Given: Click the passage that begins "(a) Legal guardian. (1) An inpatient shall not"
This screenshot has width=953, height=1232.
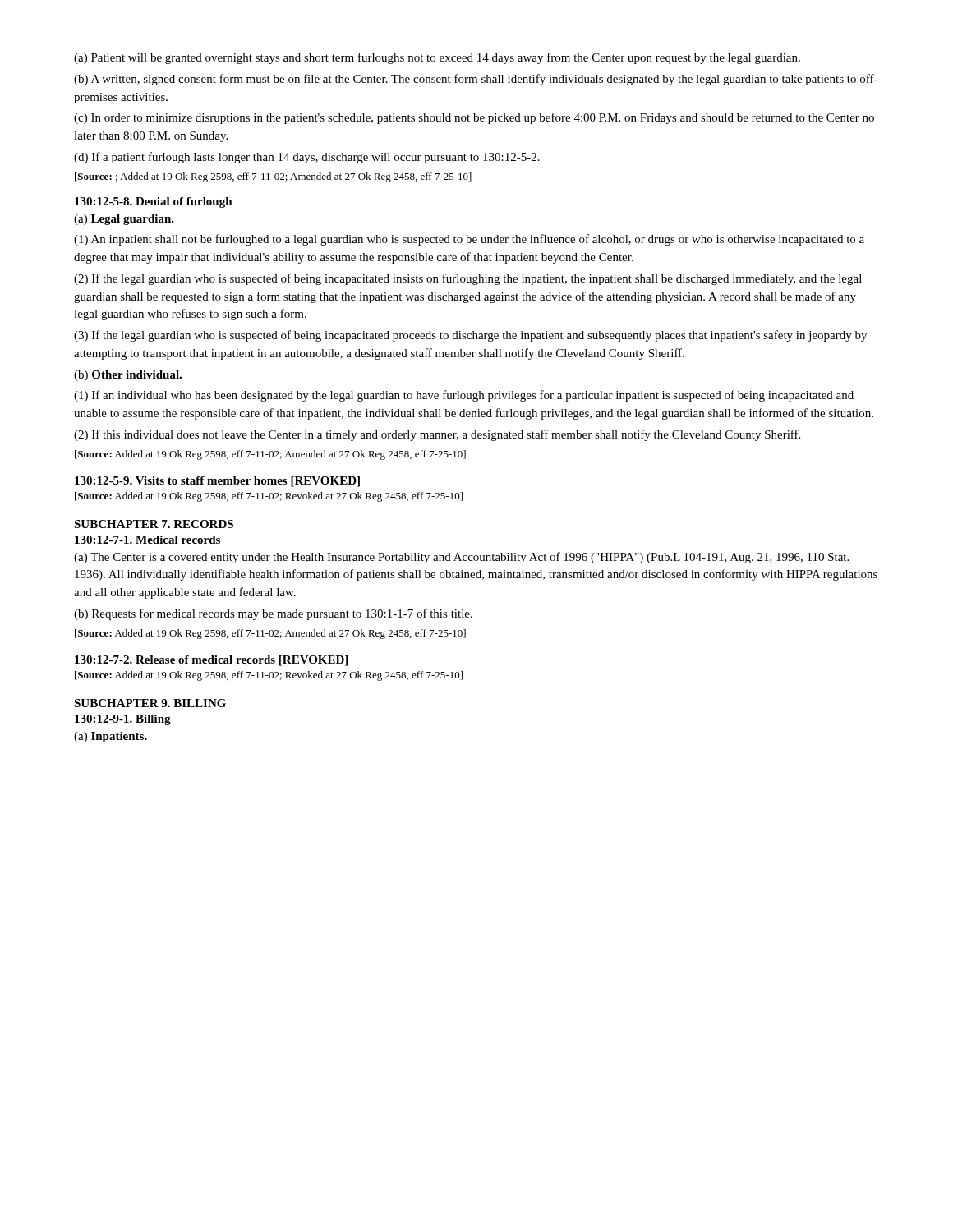Looking at the screenshot, I should click(476, 286).
